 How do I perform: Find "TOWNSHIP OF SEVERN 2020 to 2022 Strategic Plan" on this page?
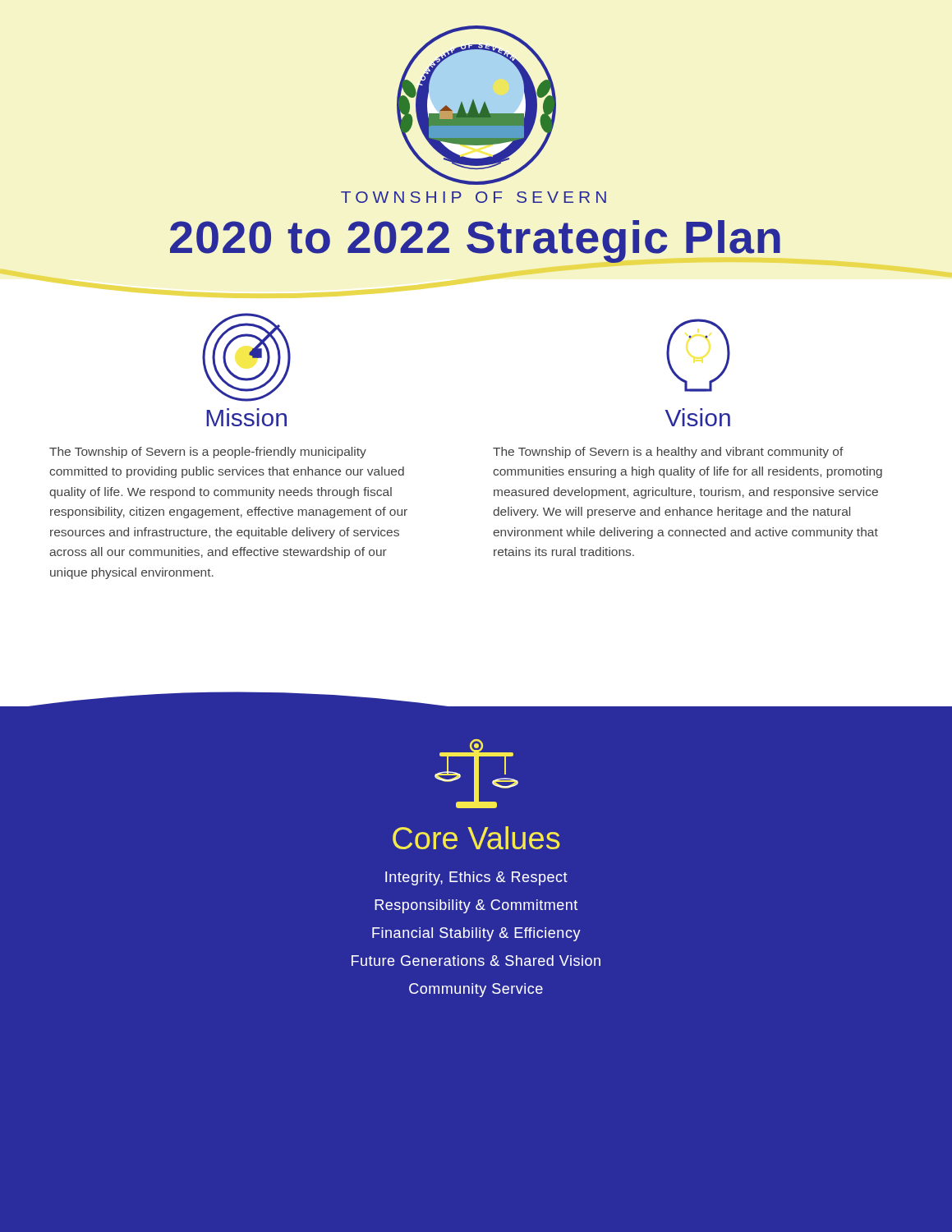(x=476, y=225)
